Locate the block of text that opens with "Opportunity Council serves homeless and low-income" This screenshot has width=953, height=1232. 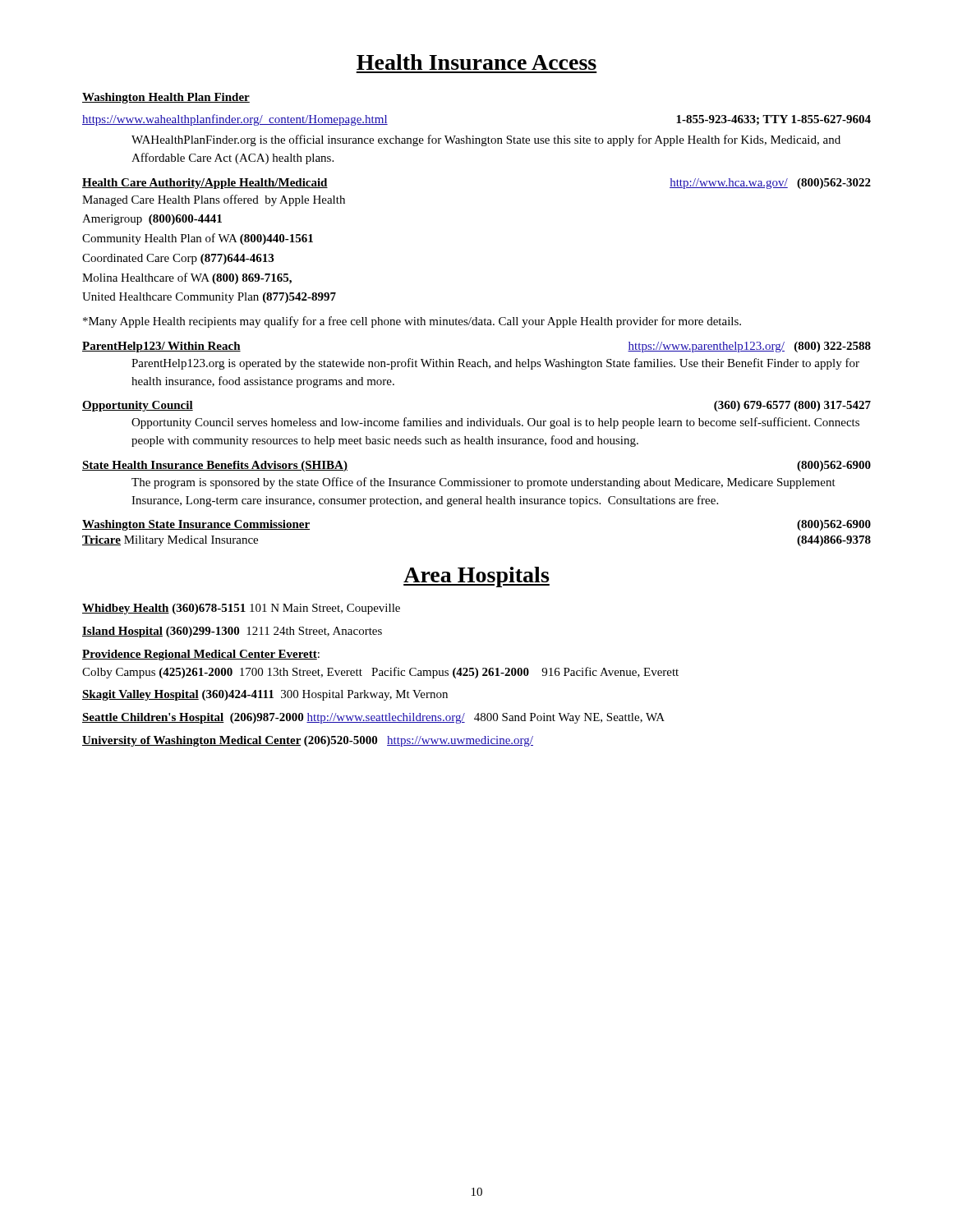pyautogui.click(x=501, y=432)
